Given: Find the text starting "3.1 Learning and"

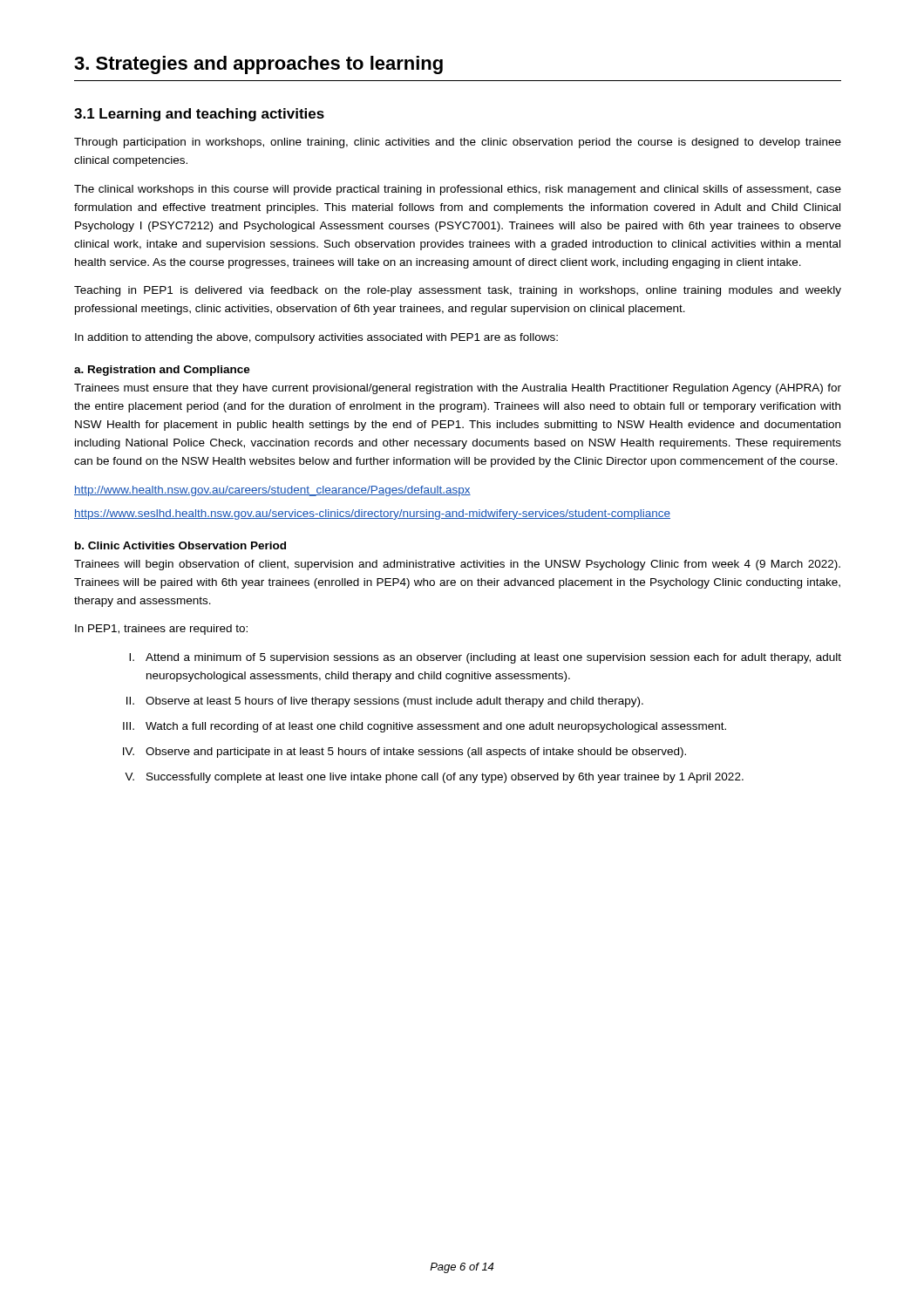Looking at the screenshot, I should pos(199,115).
